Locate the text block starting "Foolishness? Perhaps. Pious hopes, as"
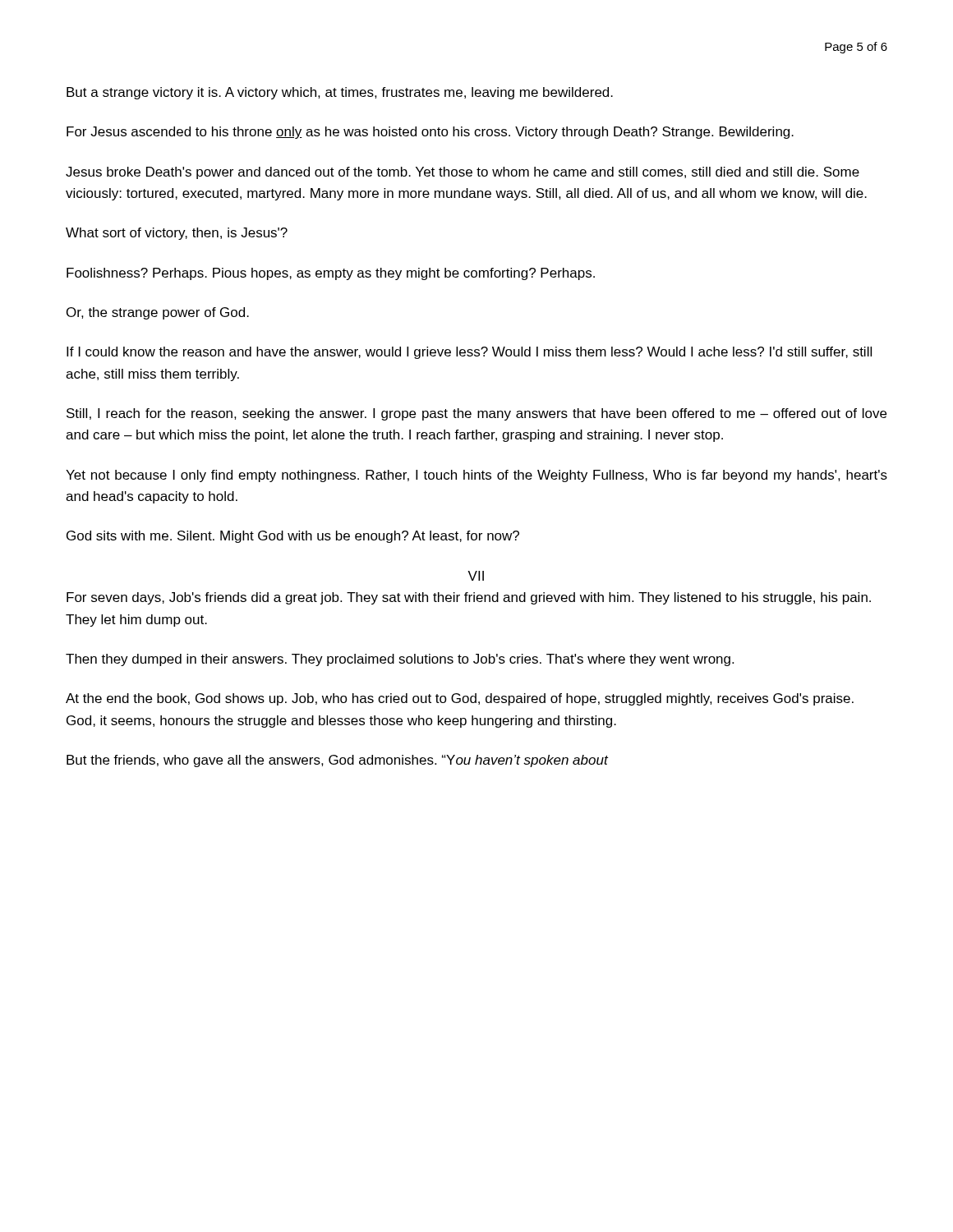Image resolution: width=953 pixels, height=1232 pixels. pyautogui.click(x=331, y=273)
